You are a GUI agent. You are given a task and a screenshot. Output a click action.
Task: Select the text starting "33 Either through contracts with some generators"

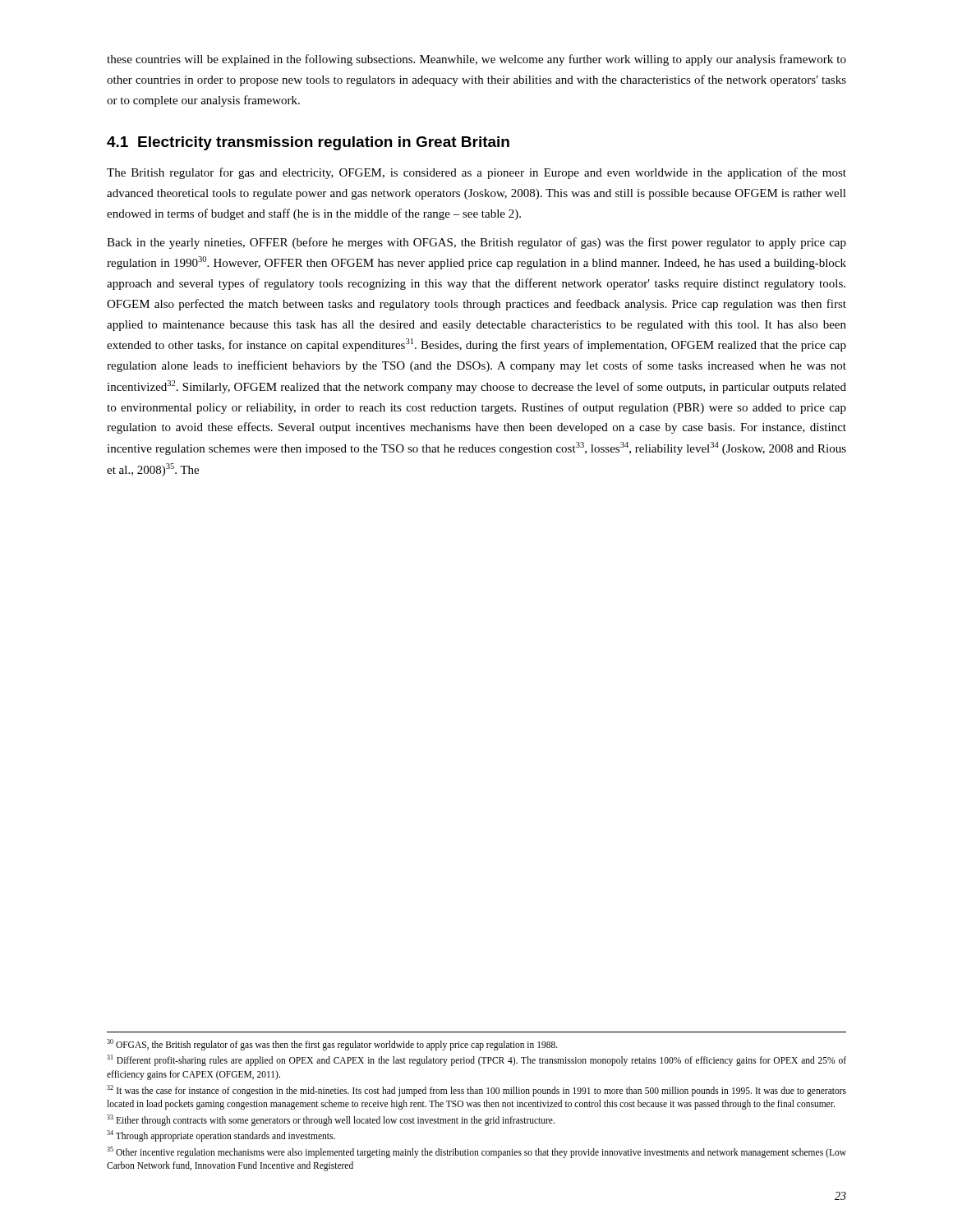pyautogui.click(x=476, y=1120)
